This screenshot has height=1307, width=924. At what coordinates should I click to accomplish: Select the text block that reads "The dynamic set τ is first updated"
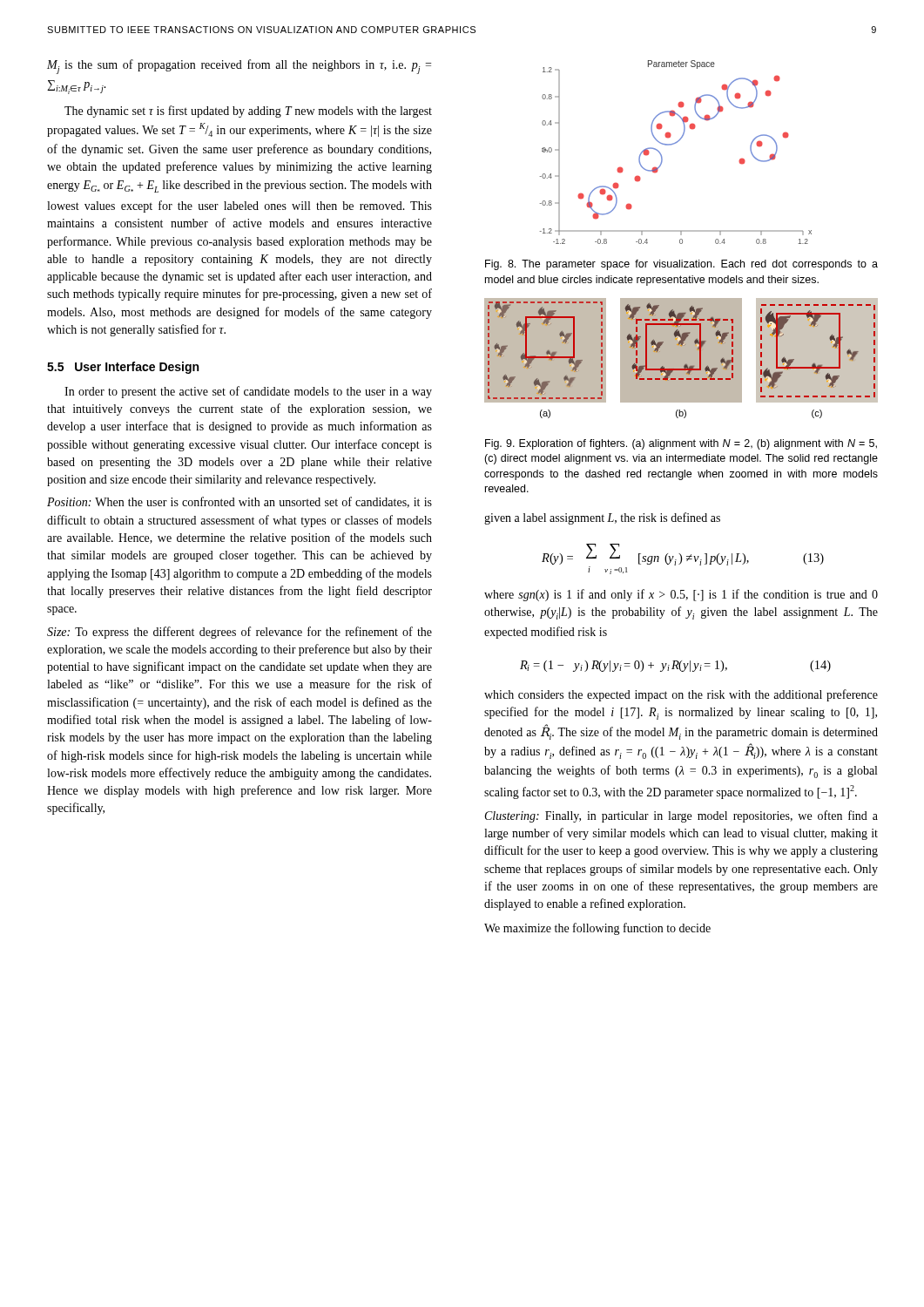[x=240, y=221]
